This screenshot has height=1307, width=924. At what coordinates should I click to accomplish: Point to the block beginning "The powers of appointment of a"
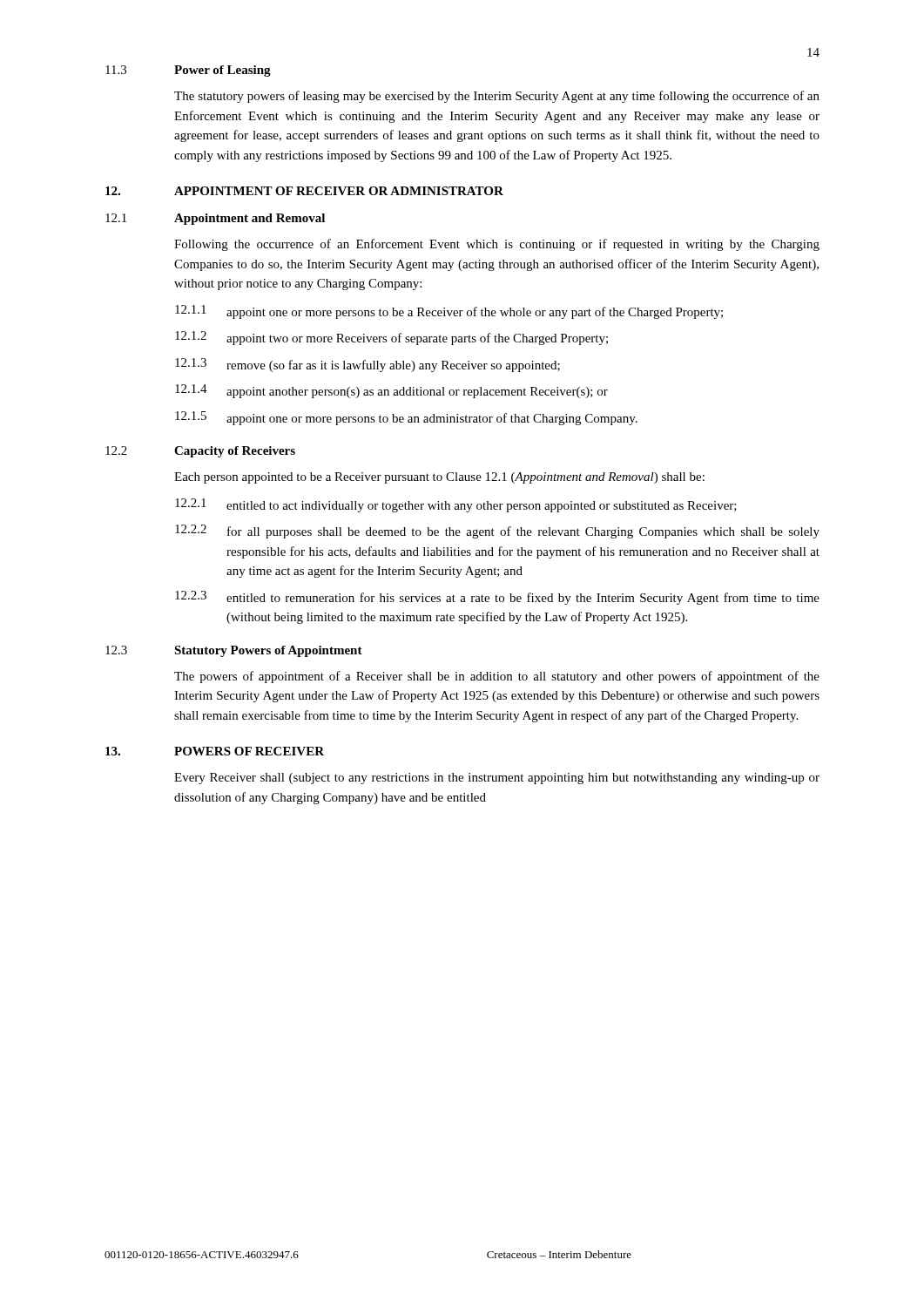pos(497,695)
